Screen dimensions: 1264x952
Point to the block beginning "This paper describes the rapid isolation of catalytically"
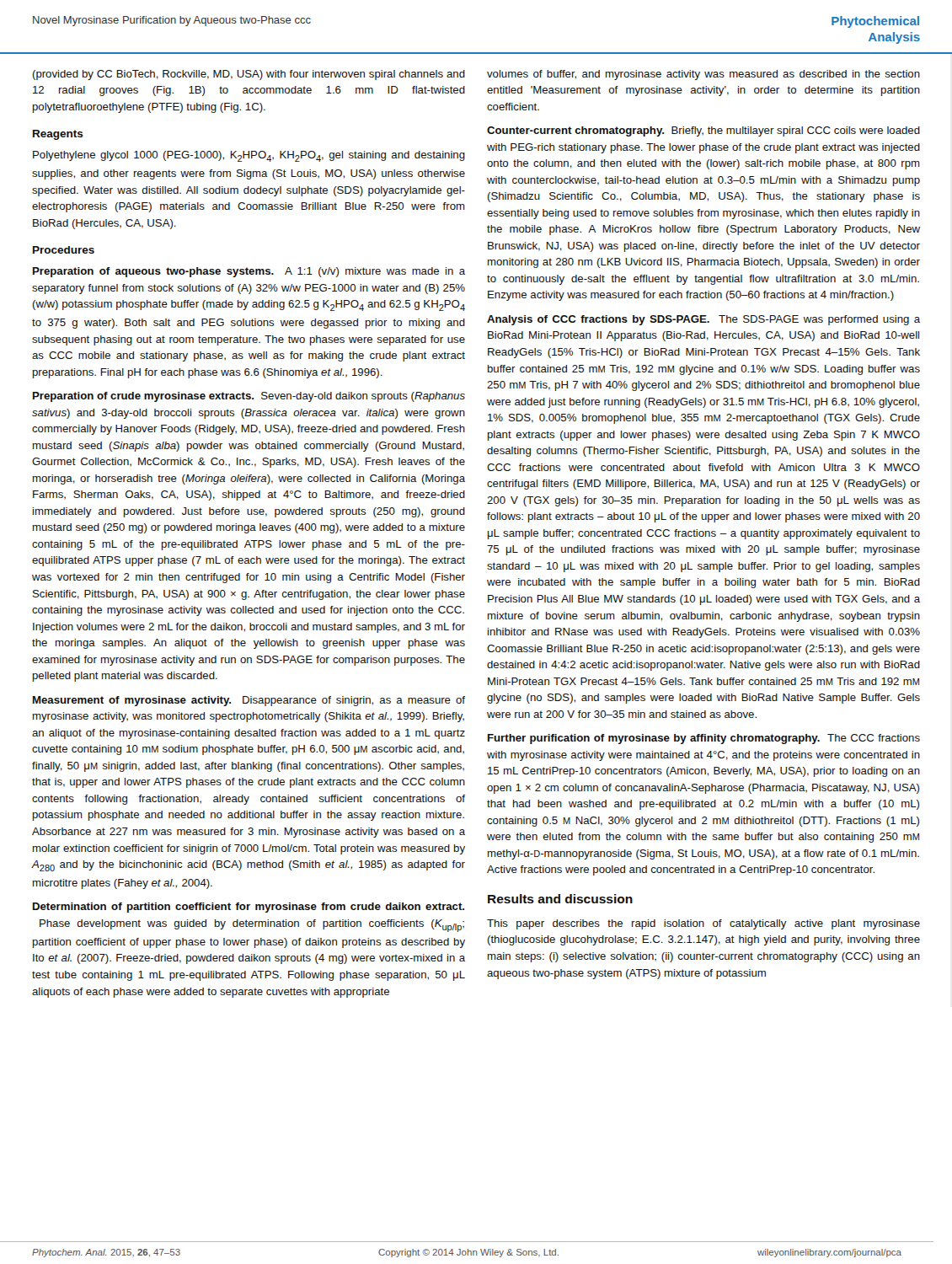(x=703, y=948)
